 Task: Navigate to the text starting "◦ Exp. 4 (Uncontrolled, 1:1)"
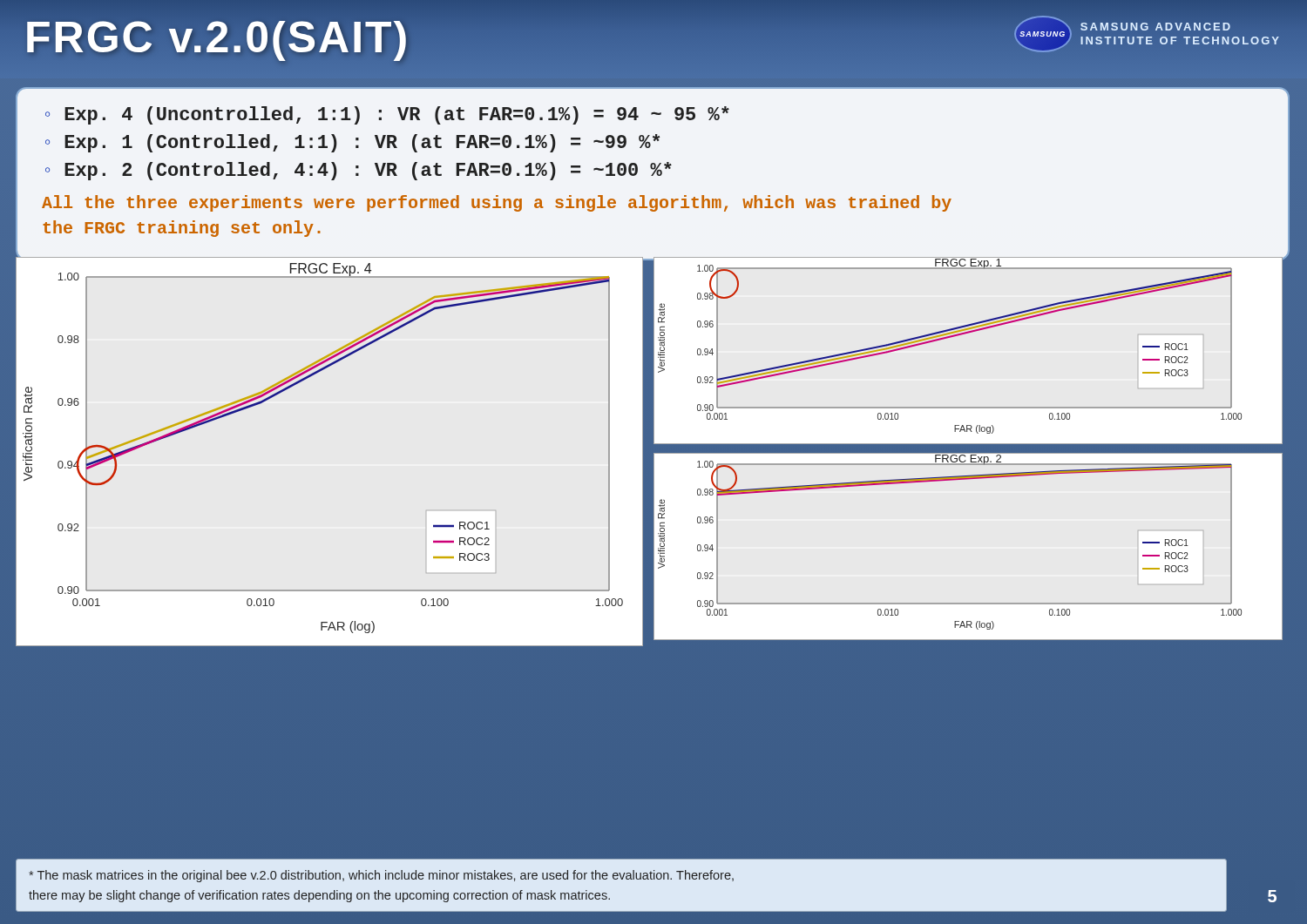point(386,115)
